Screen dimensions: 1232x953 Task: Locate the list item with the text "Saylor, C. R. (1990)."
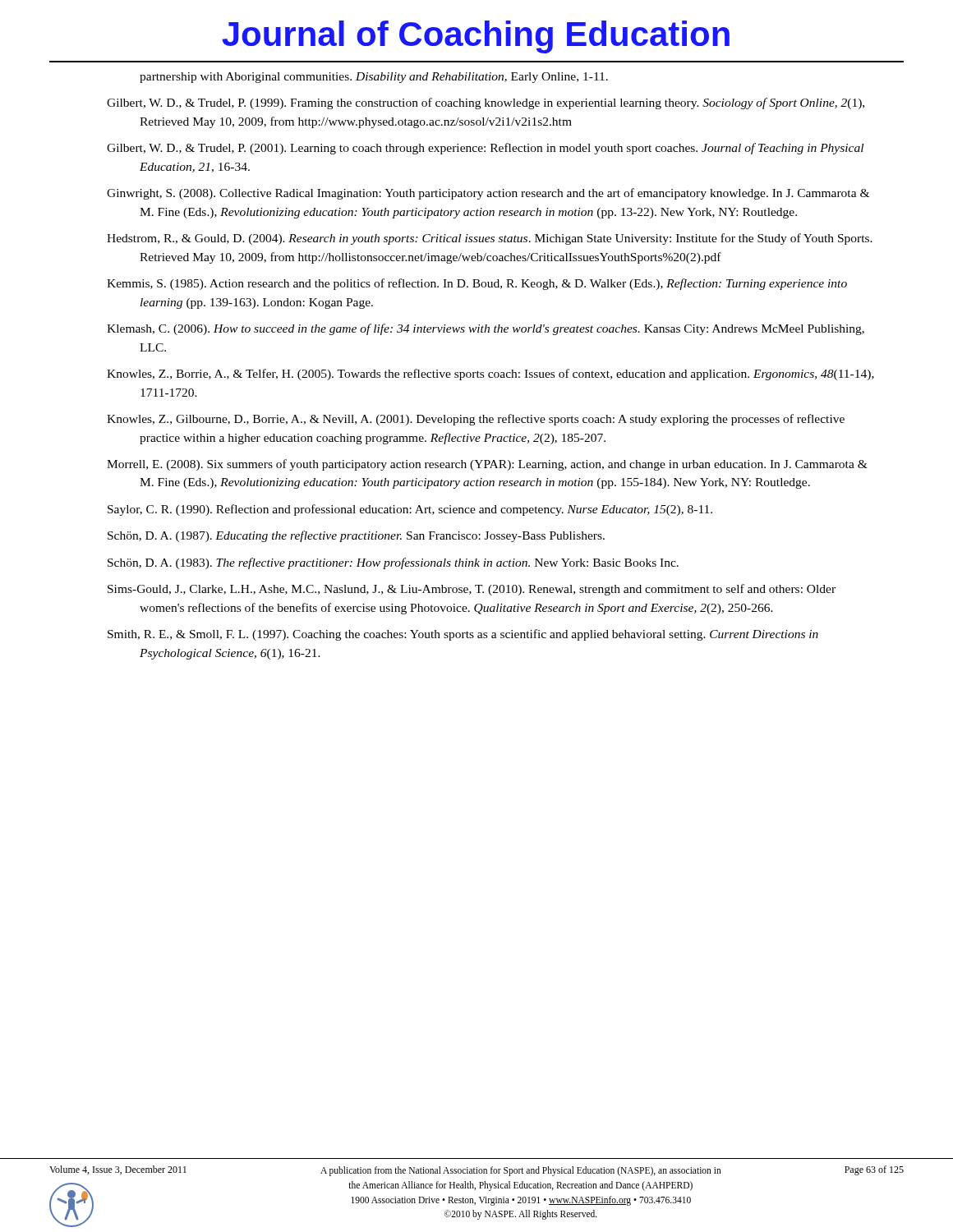click(x=410, y=509)
